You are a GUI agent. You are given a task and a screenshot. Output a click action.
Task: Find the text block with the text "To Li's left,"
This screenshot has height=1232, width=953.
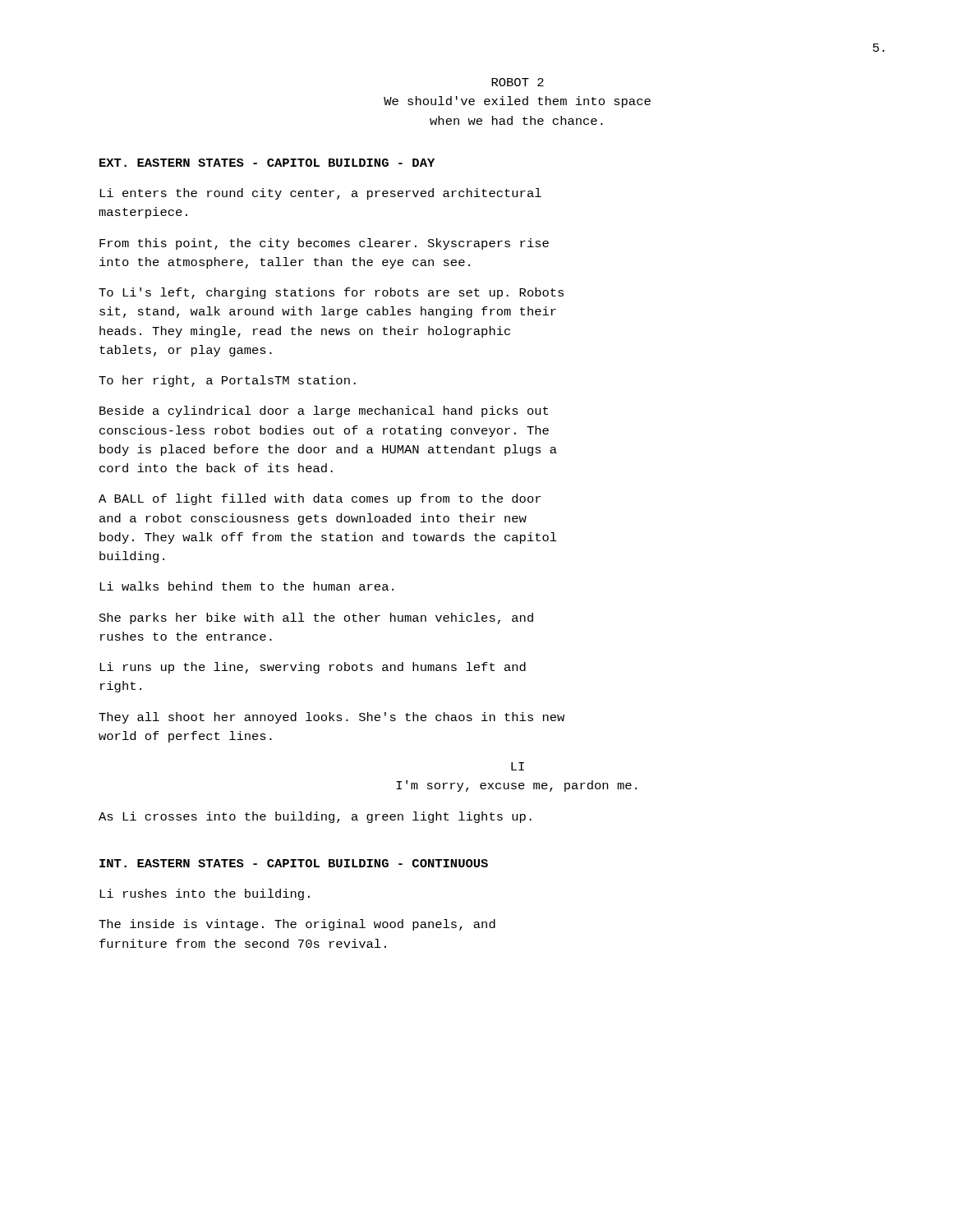click(x=476, y=322)
